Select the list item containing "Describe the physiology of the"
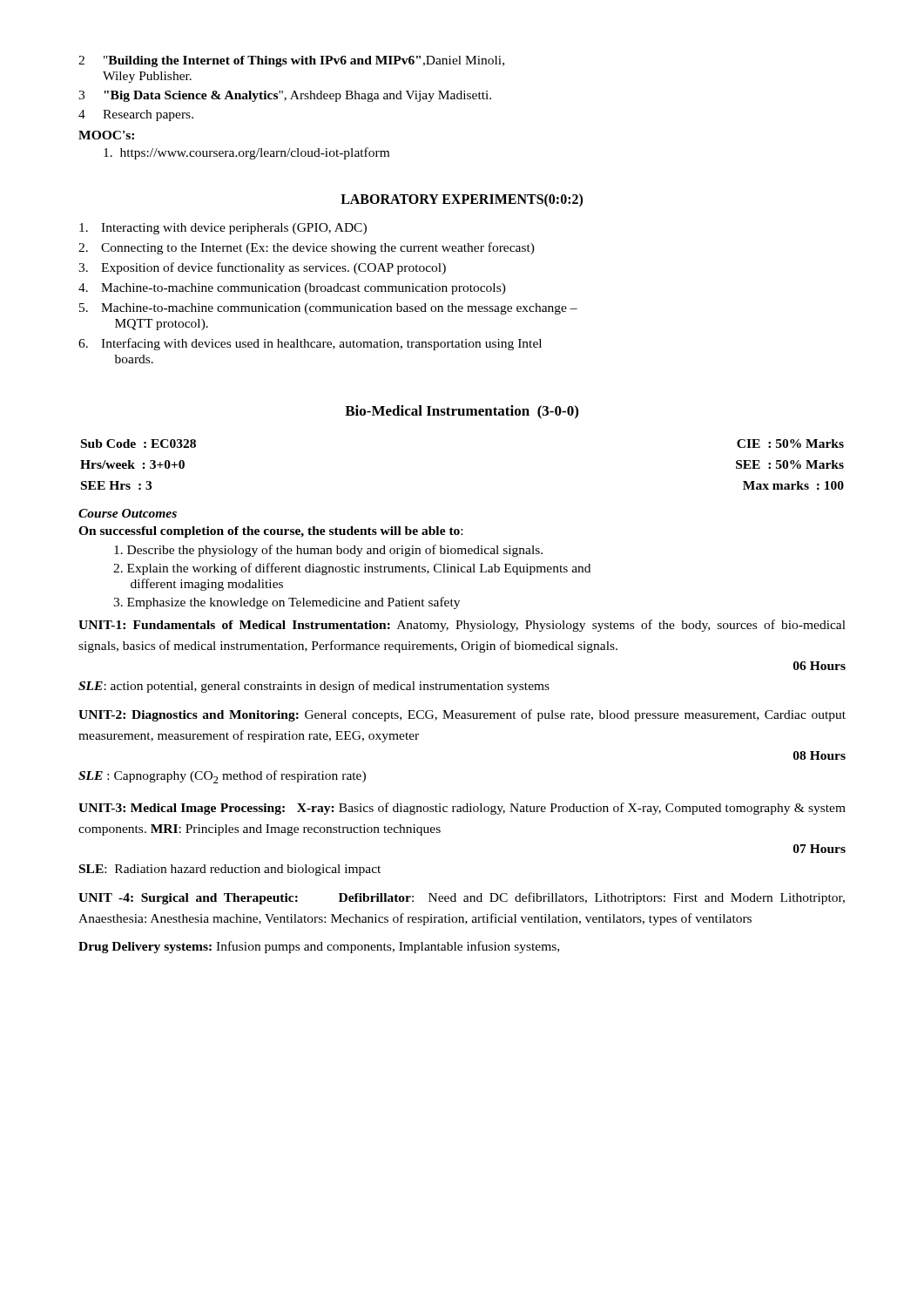This screenshot has width=924, height=1307. pos(328,549)
